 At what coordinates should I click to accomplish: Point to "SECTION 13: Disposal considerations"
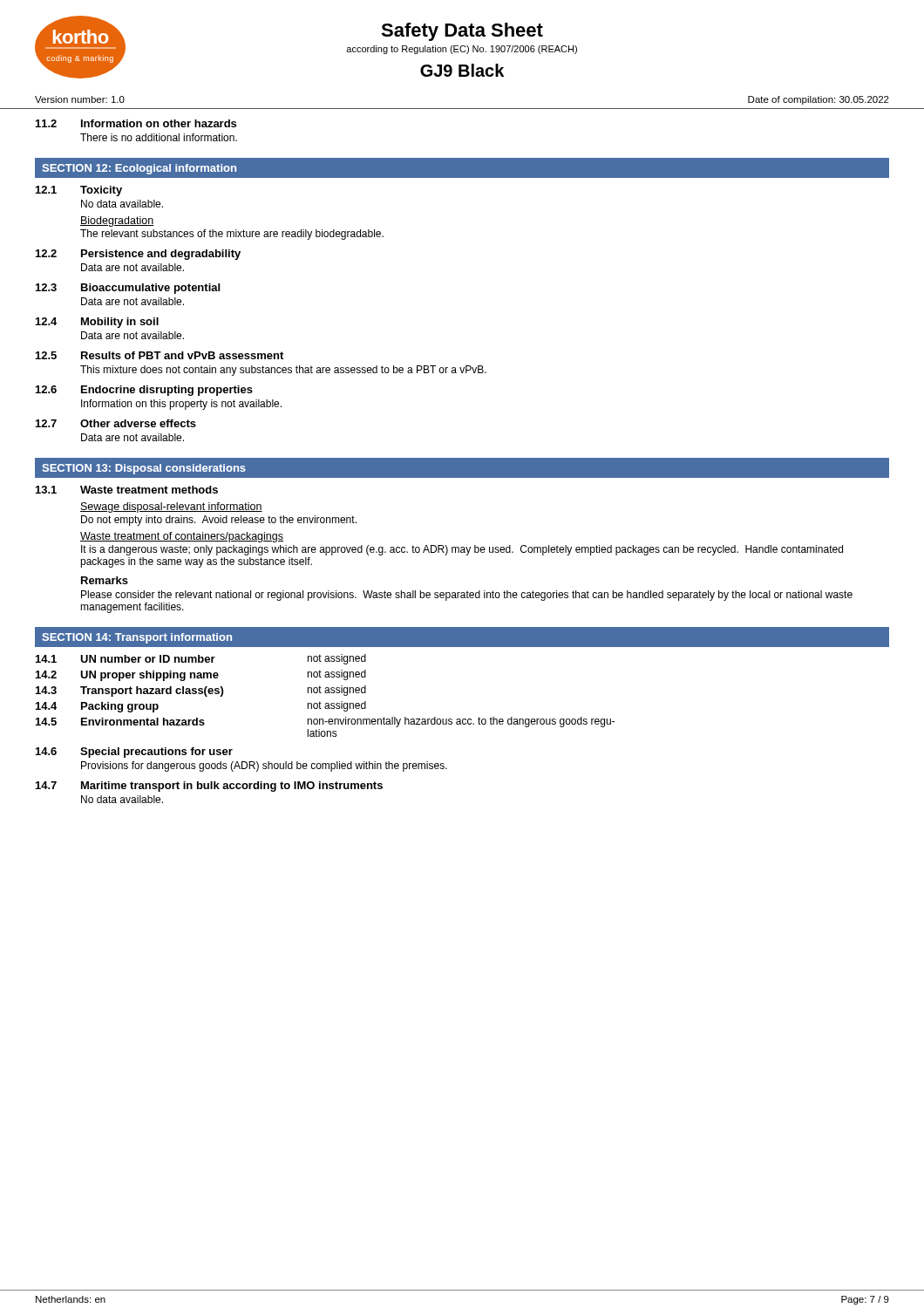click(x=144, y=468)
